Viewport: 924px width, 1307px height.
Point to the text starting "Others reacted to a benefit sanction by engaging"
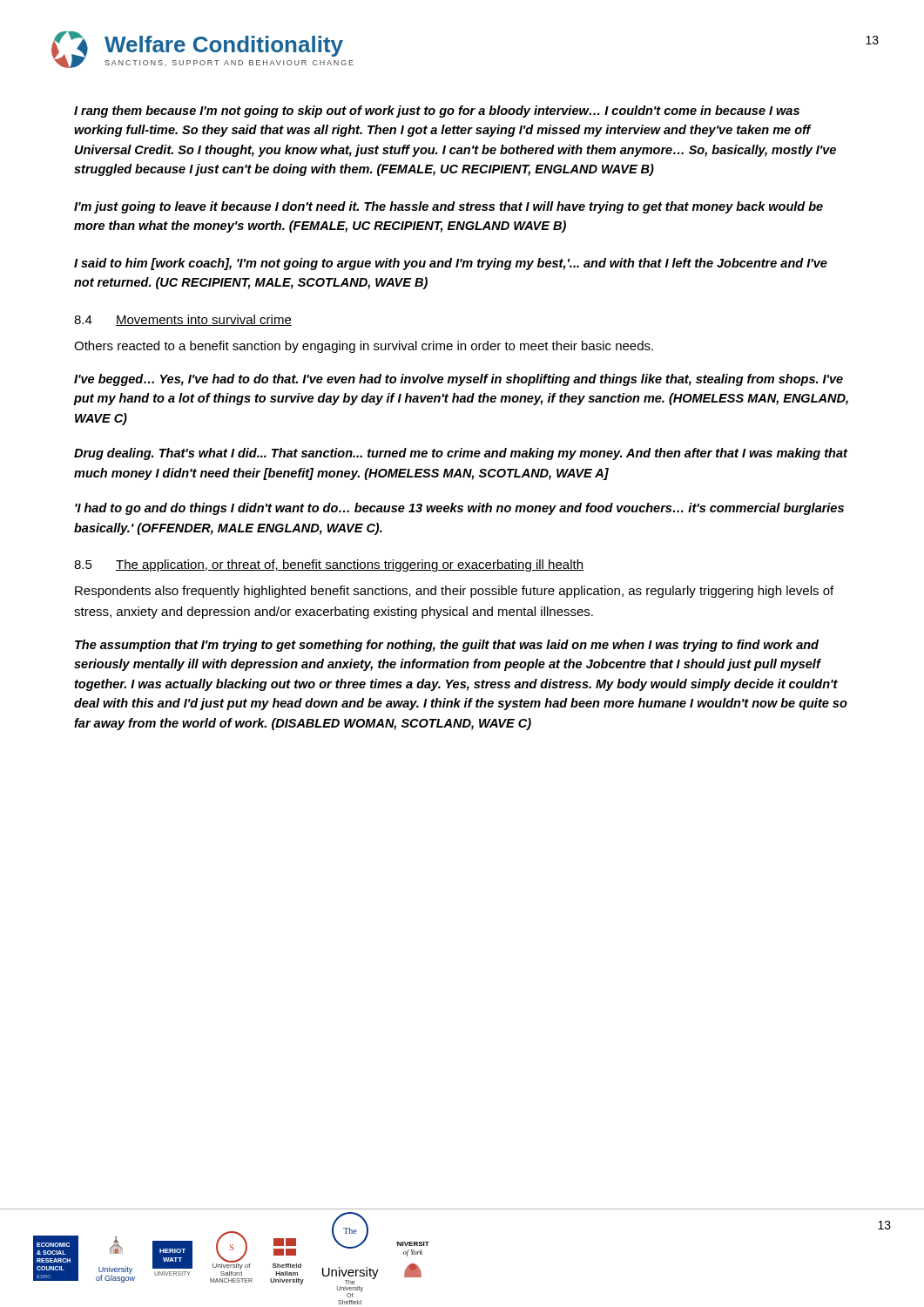tap(364, 345)
